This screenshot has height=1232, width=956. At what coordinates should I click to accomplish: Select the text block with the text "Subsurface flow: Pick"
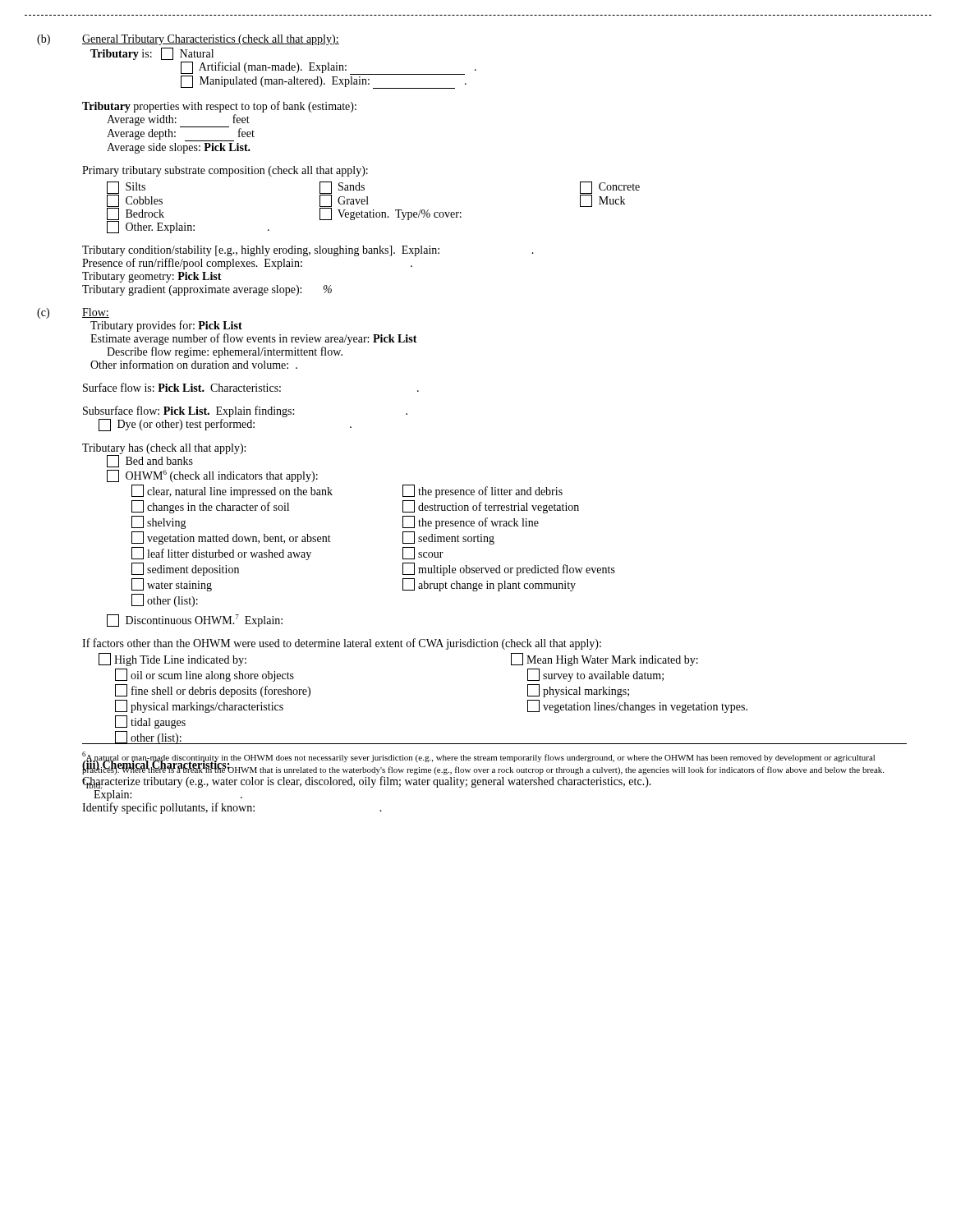(x=245, y=411)
